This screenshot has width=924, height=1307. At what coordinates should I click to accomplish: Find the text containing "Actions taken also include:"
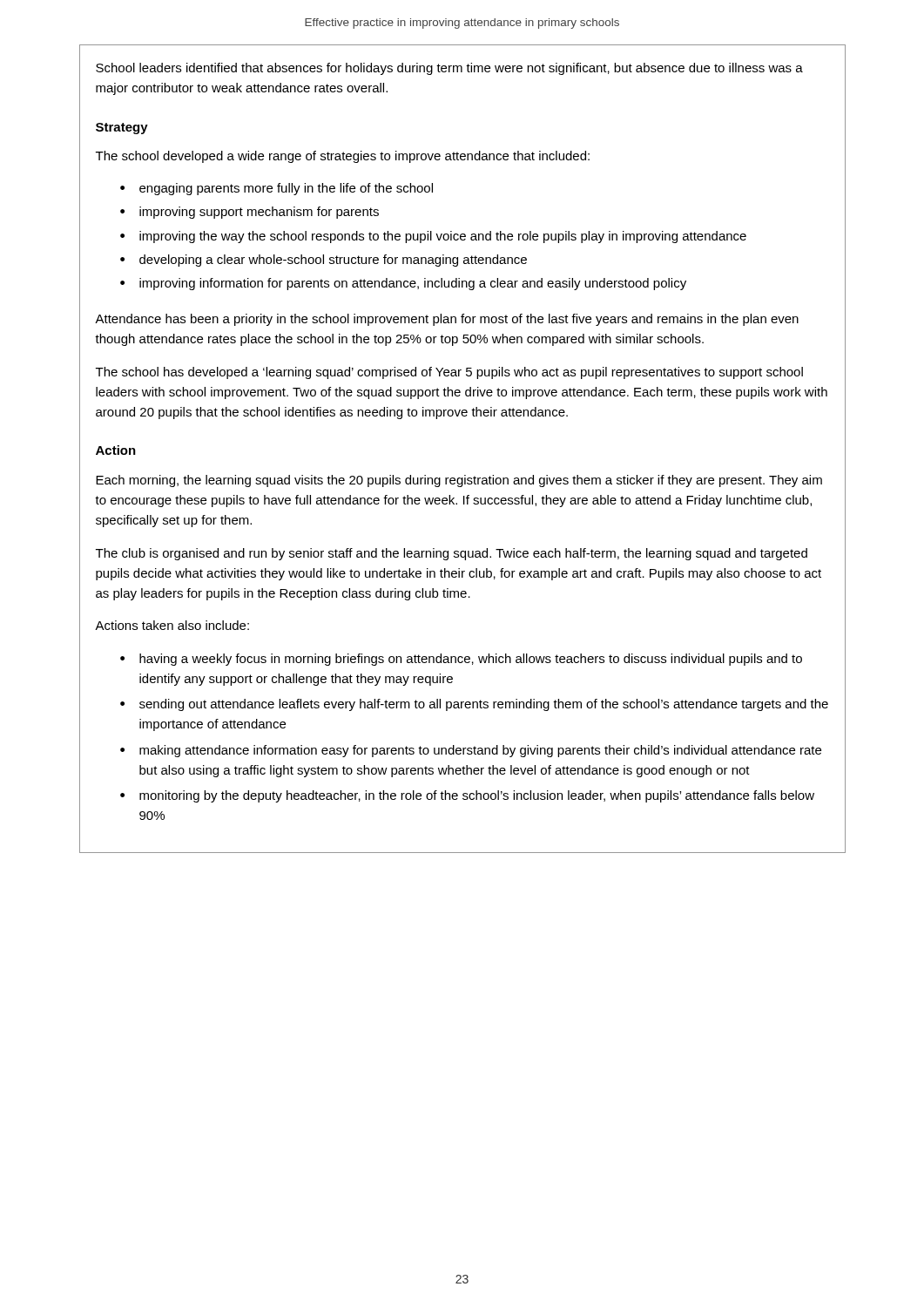pos(173,626)
